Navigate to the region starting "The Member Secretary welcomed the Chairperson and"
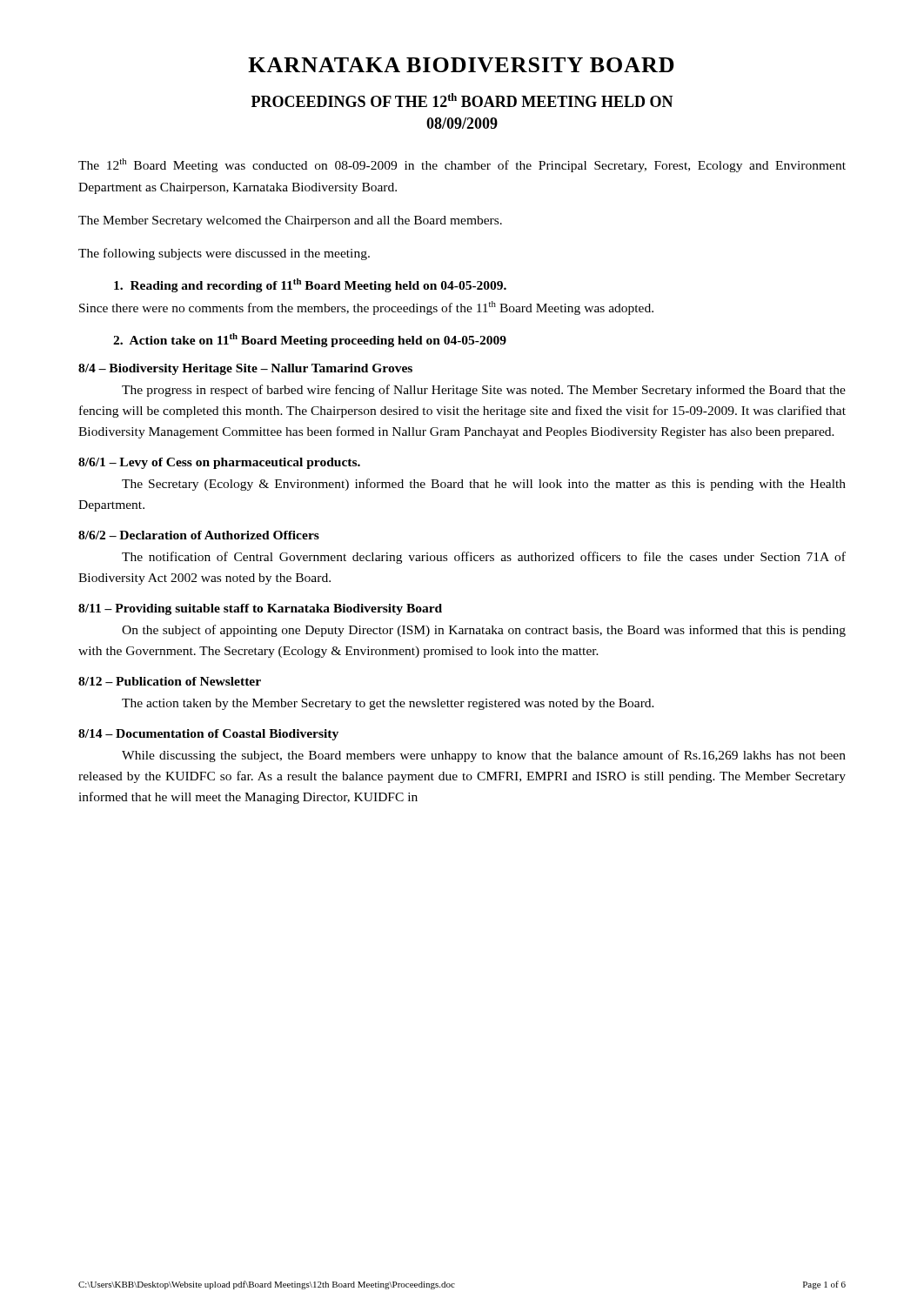The width and height of the screenshot is (924, 1305). [x=290, y=219]
